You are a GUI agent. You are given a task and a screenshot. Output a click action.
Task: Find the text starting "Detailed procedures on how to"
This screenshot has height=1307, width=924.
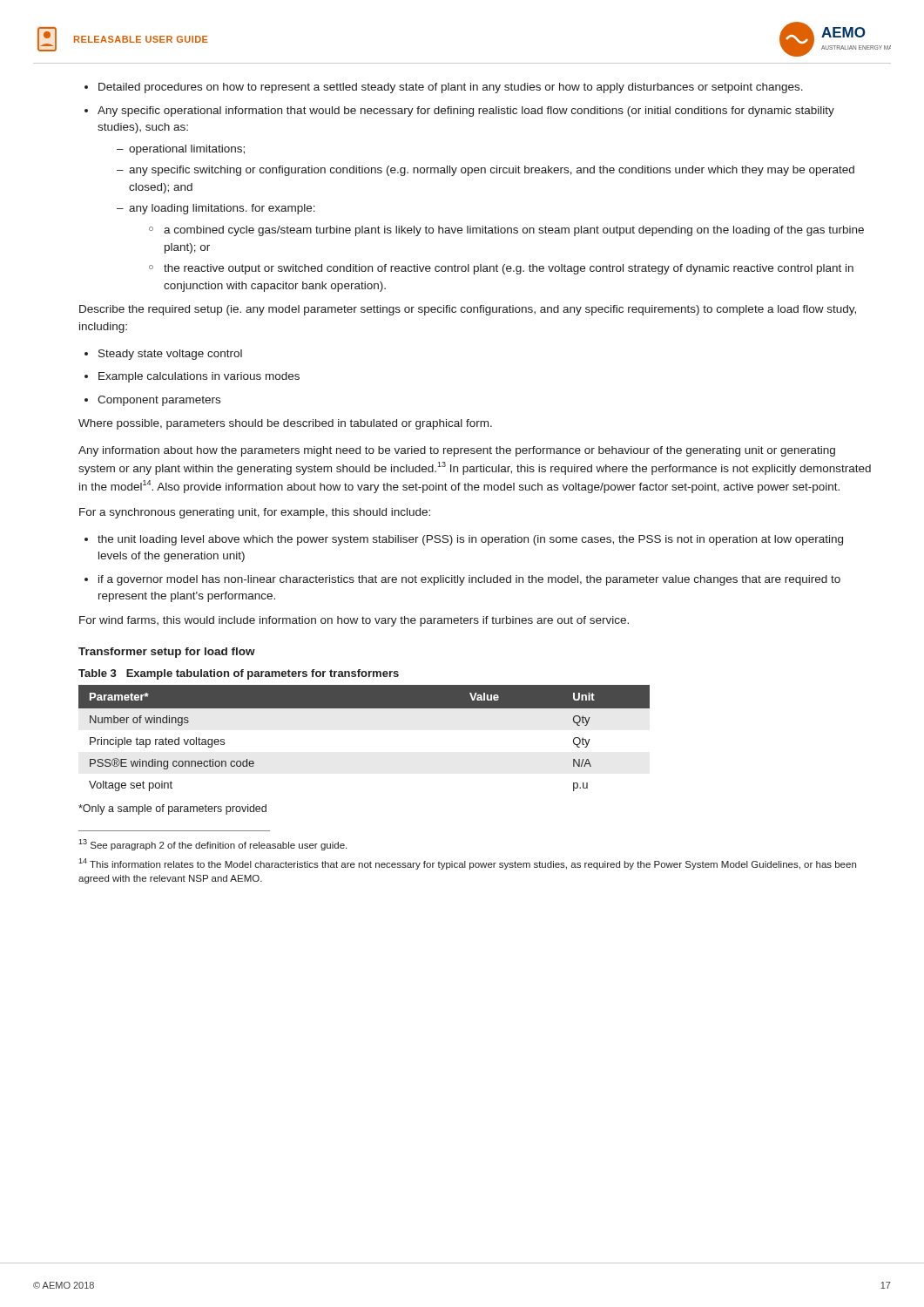pyautogui.click(x=450, y=87)
